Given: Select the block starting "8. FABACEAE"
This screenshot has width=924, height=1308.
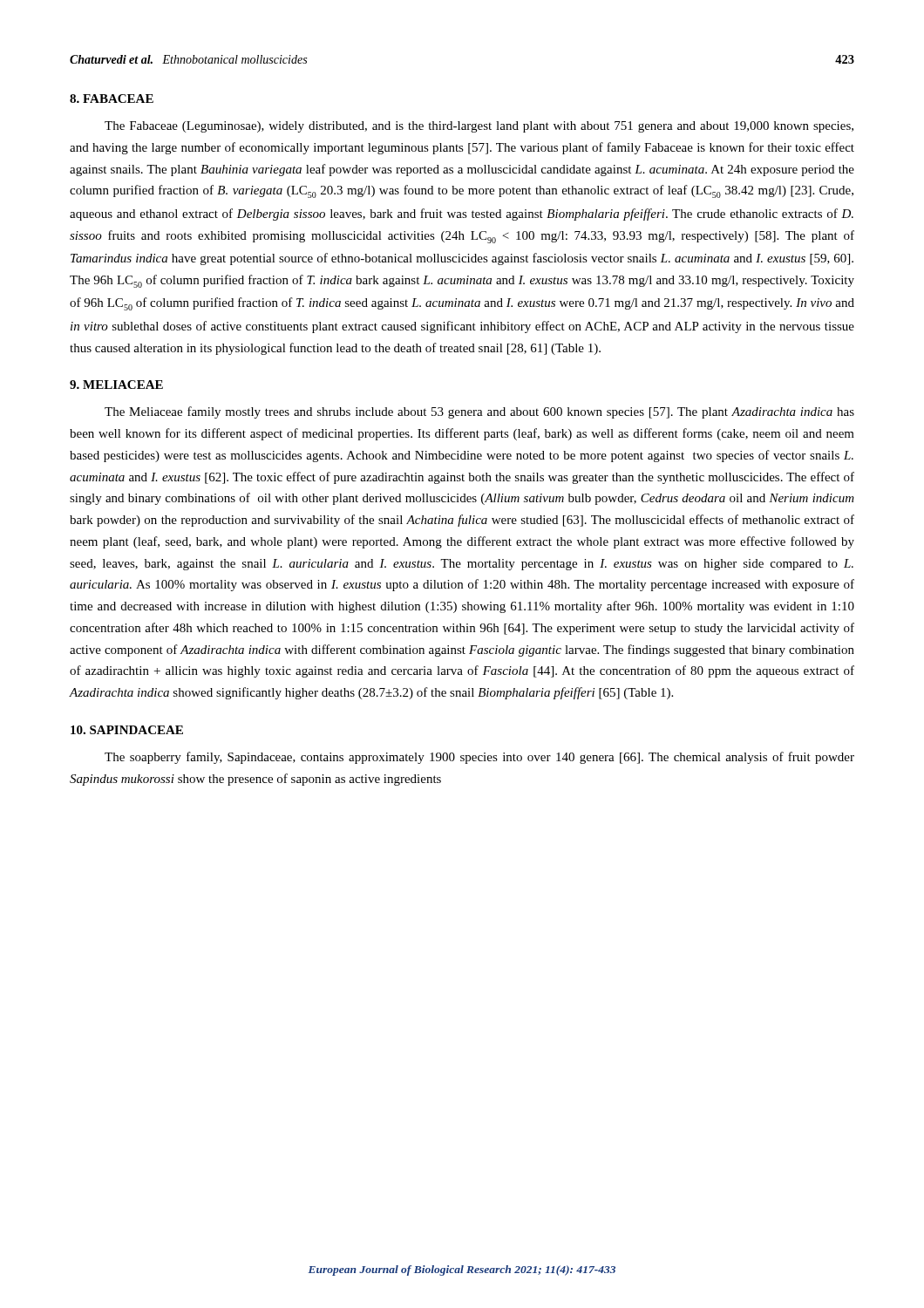Looking at the screenshot, I should (x=112, y=99).
